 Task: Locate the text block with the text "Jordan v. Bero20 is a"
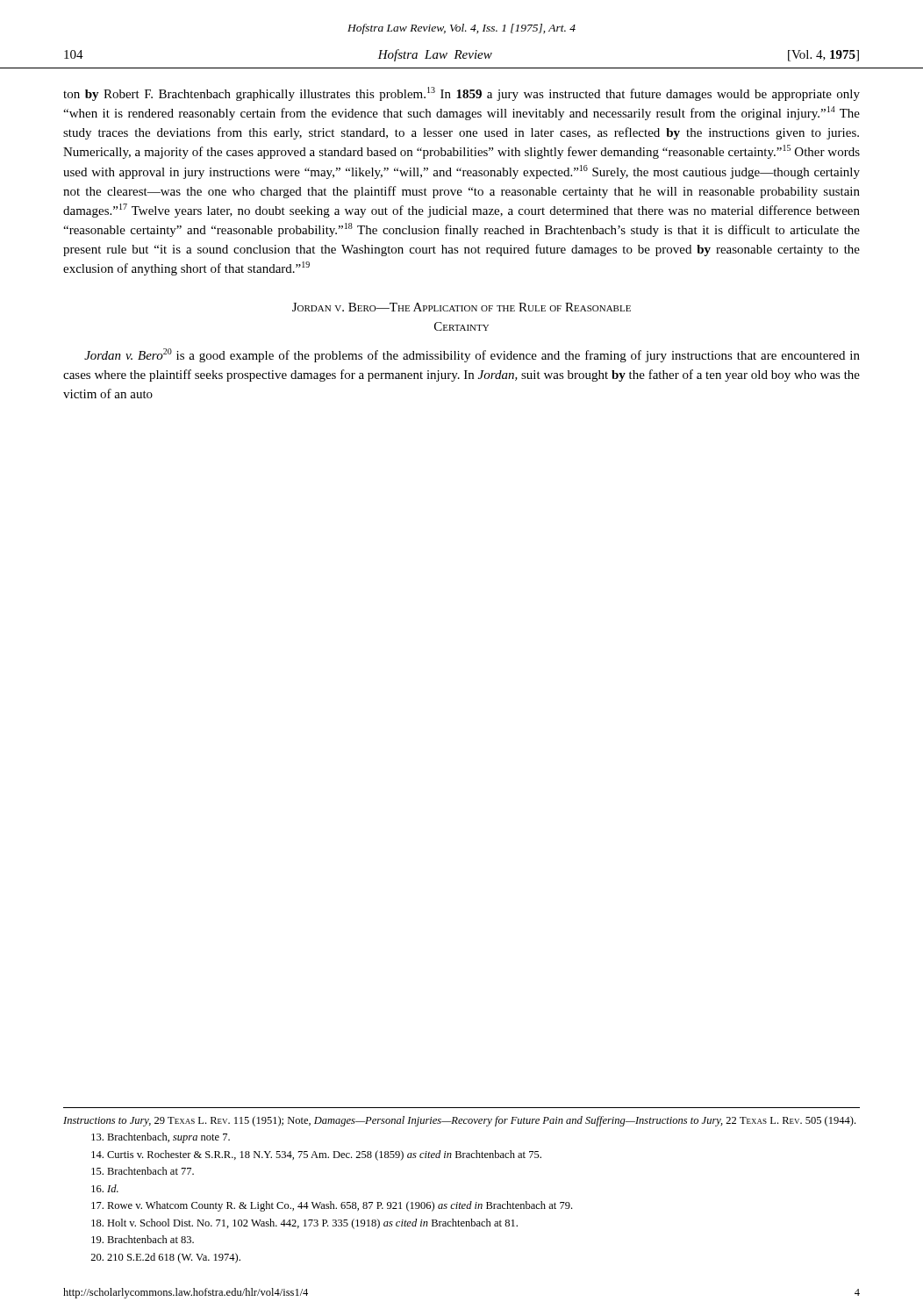coord(462,374)
